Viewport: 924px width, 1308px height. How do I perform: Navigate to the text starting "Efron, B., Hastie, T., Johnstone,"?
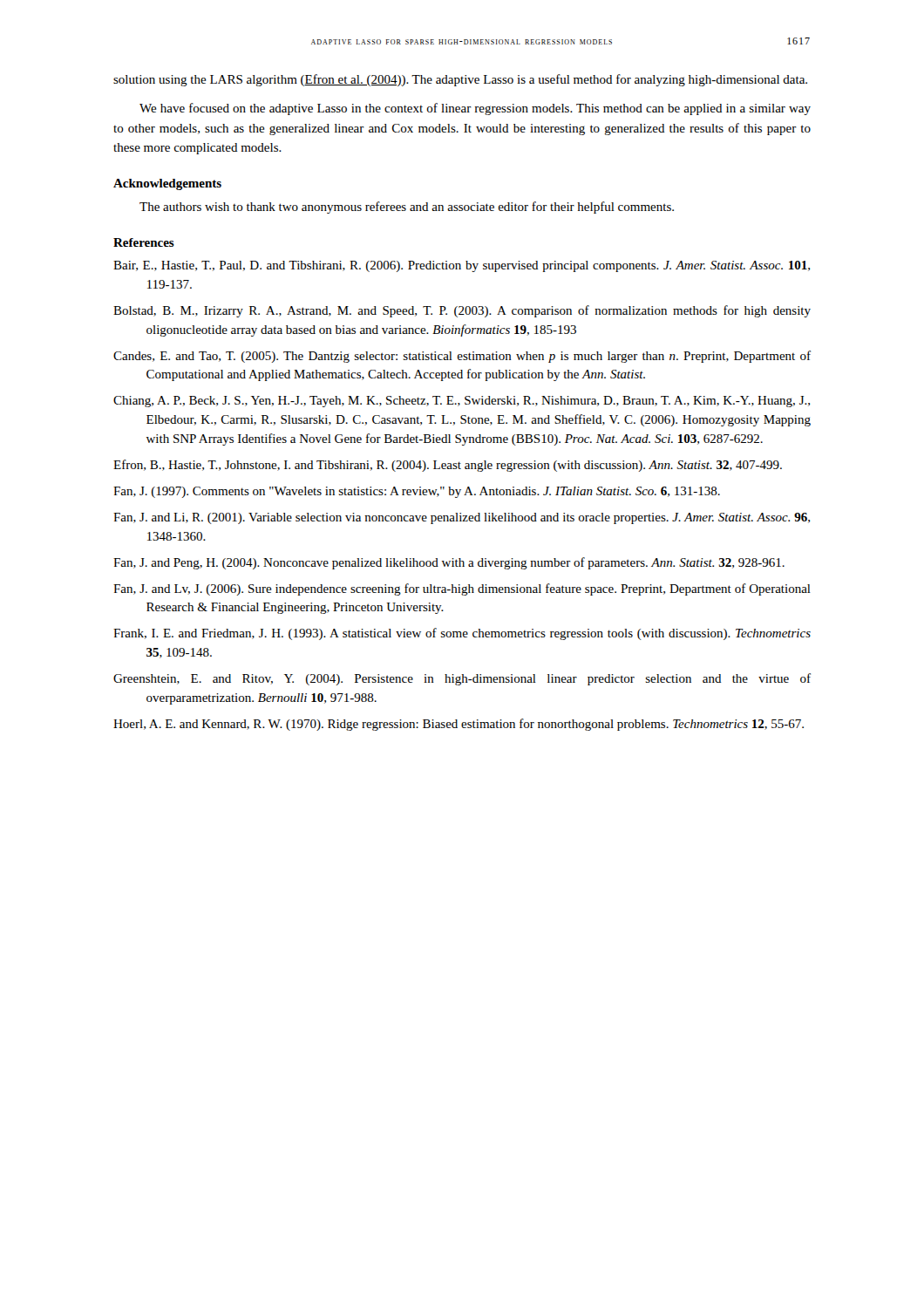(448, 465)
